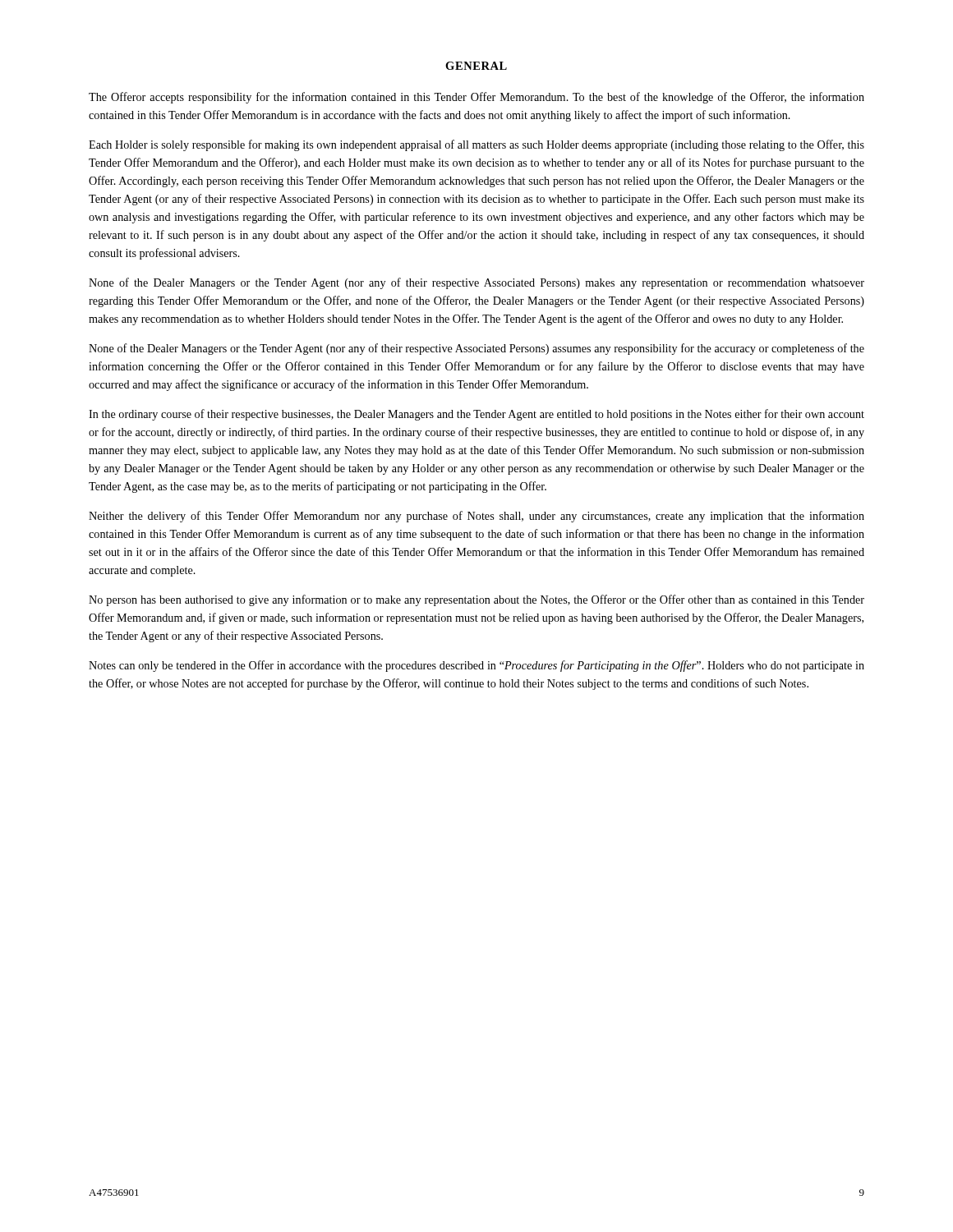Point to the element starting "Each Holder is"

[476, 199]
